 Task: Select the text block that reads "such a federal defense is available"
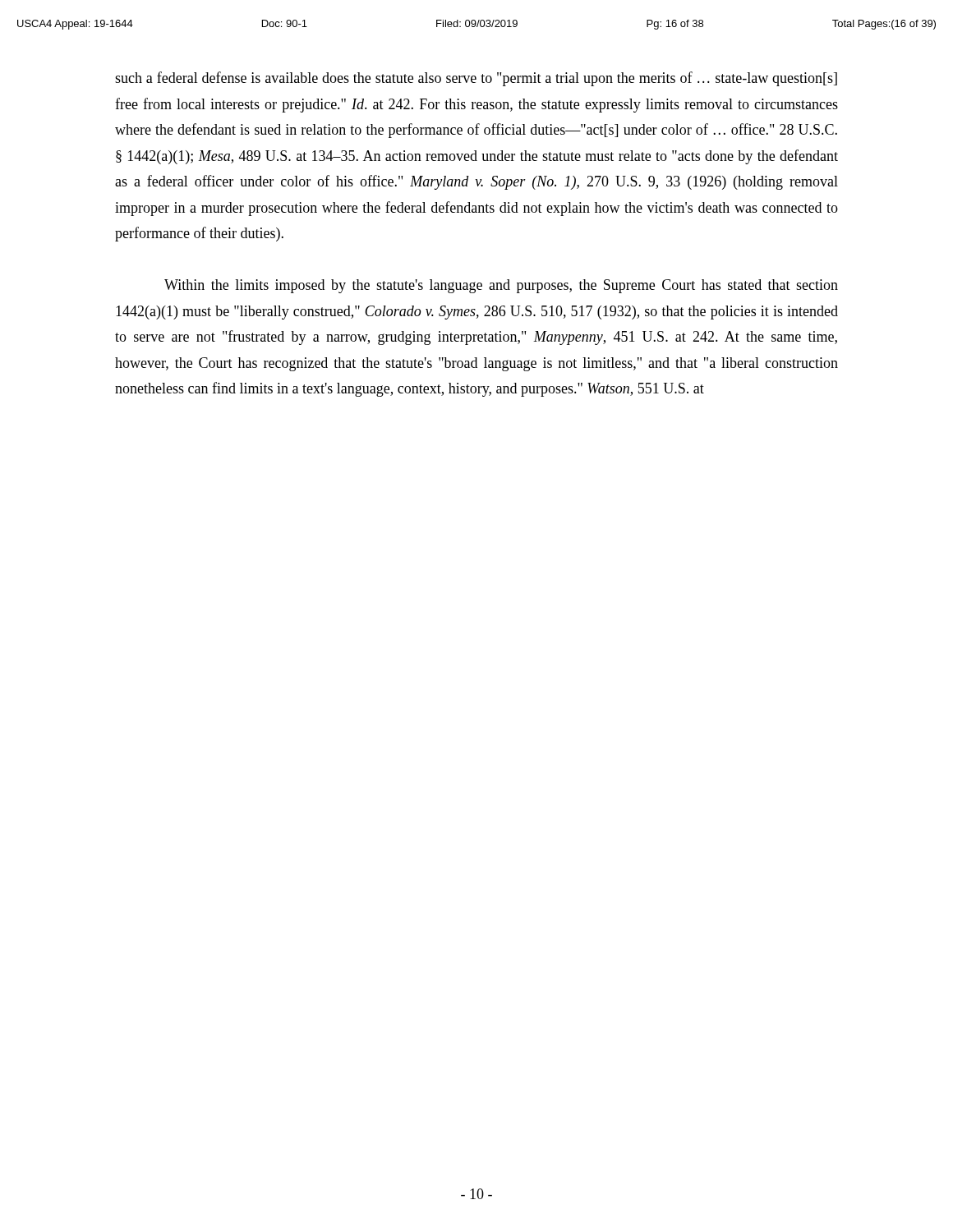point(476,156)
